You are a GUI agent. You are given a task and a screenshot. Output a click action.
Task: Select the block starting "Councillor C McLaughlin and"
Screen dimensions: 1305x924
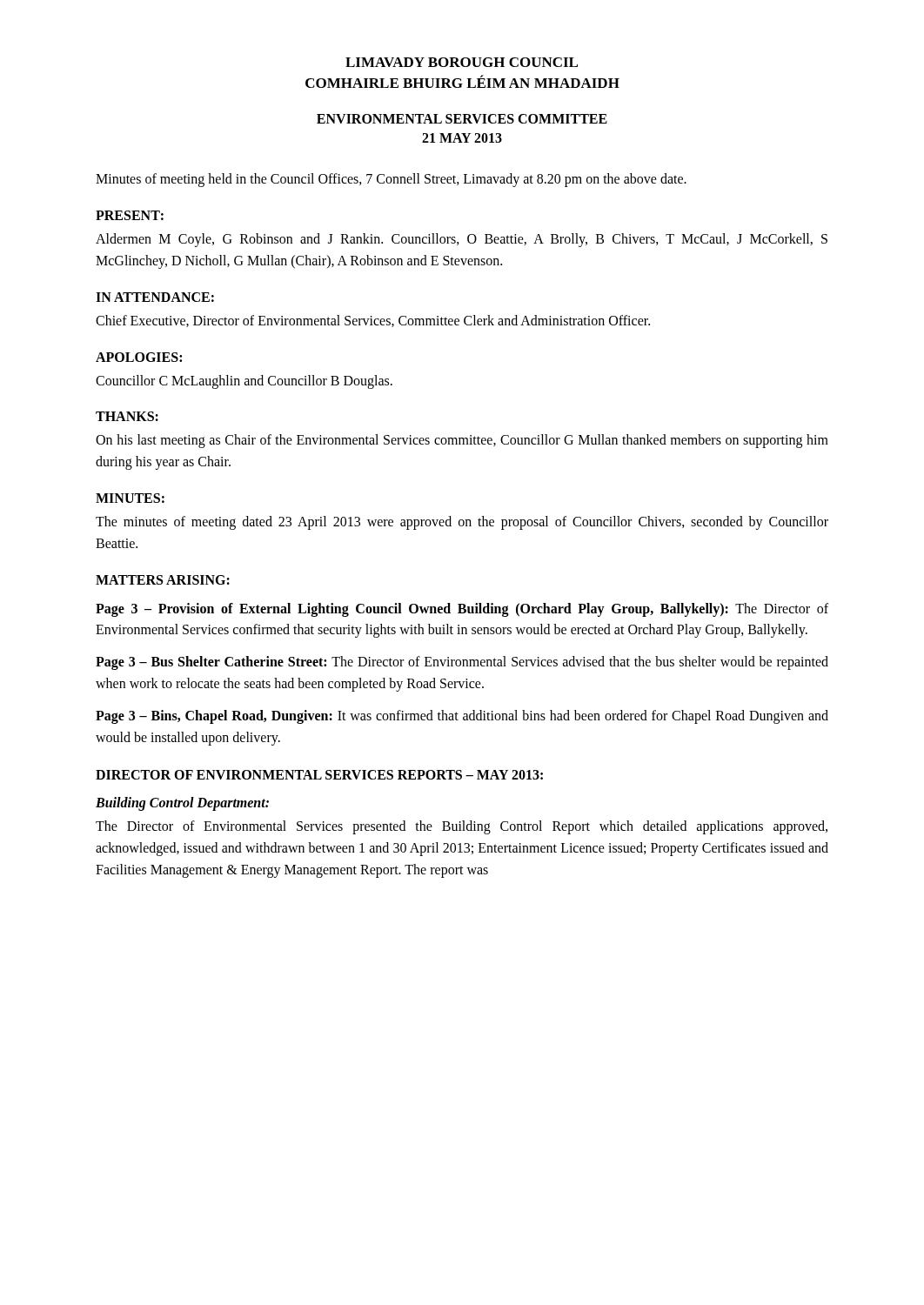(x=244, y=382)
